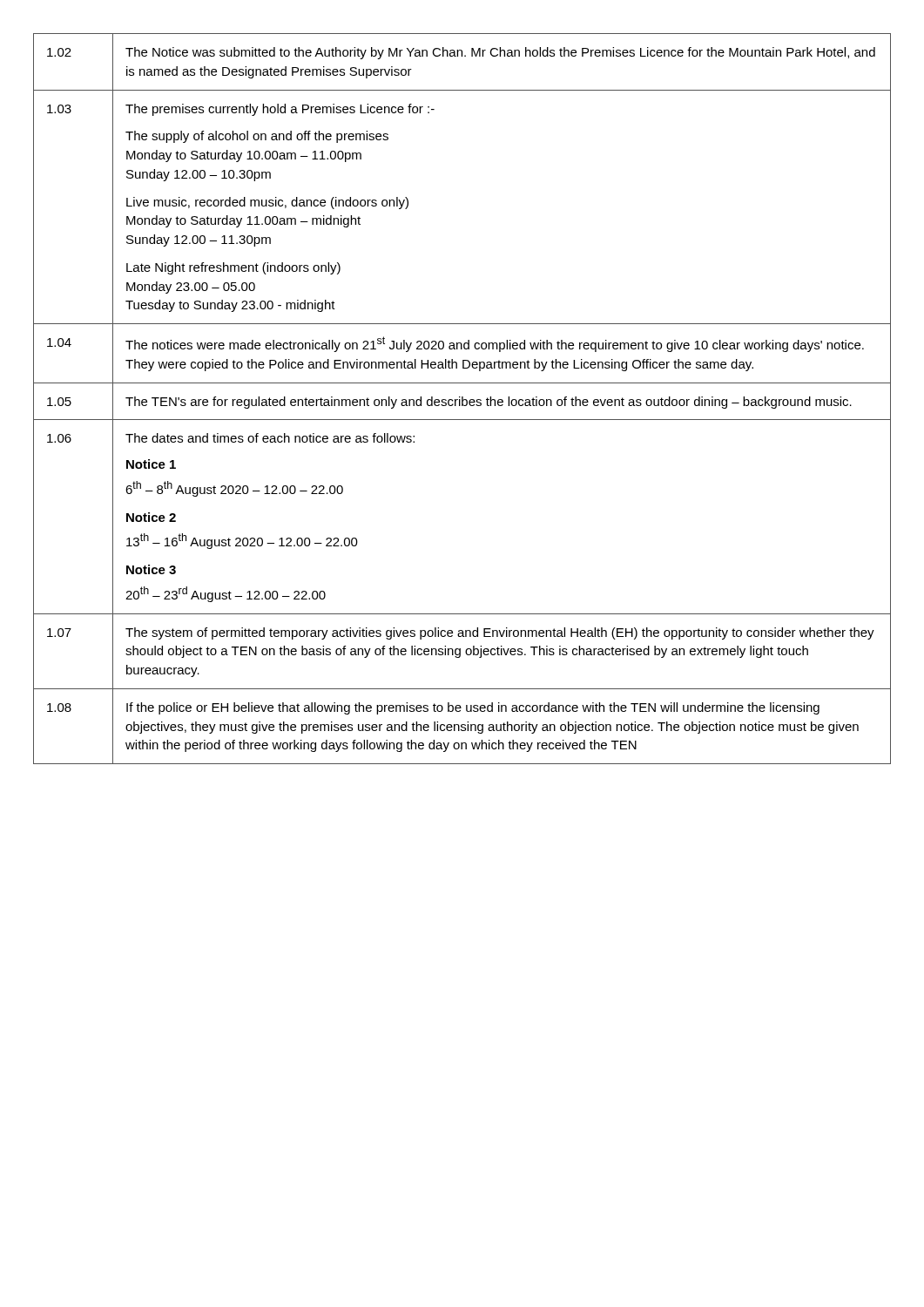
Task: Click on the text starting "The Notice was submitted to the Authority by"
Action: point(501,61)
